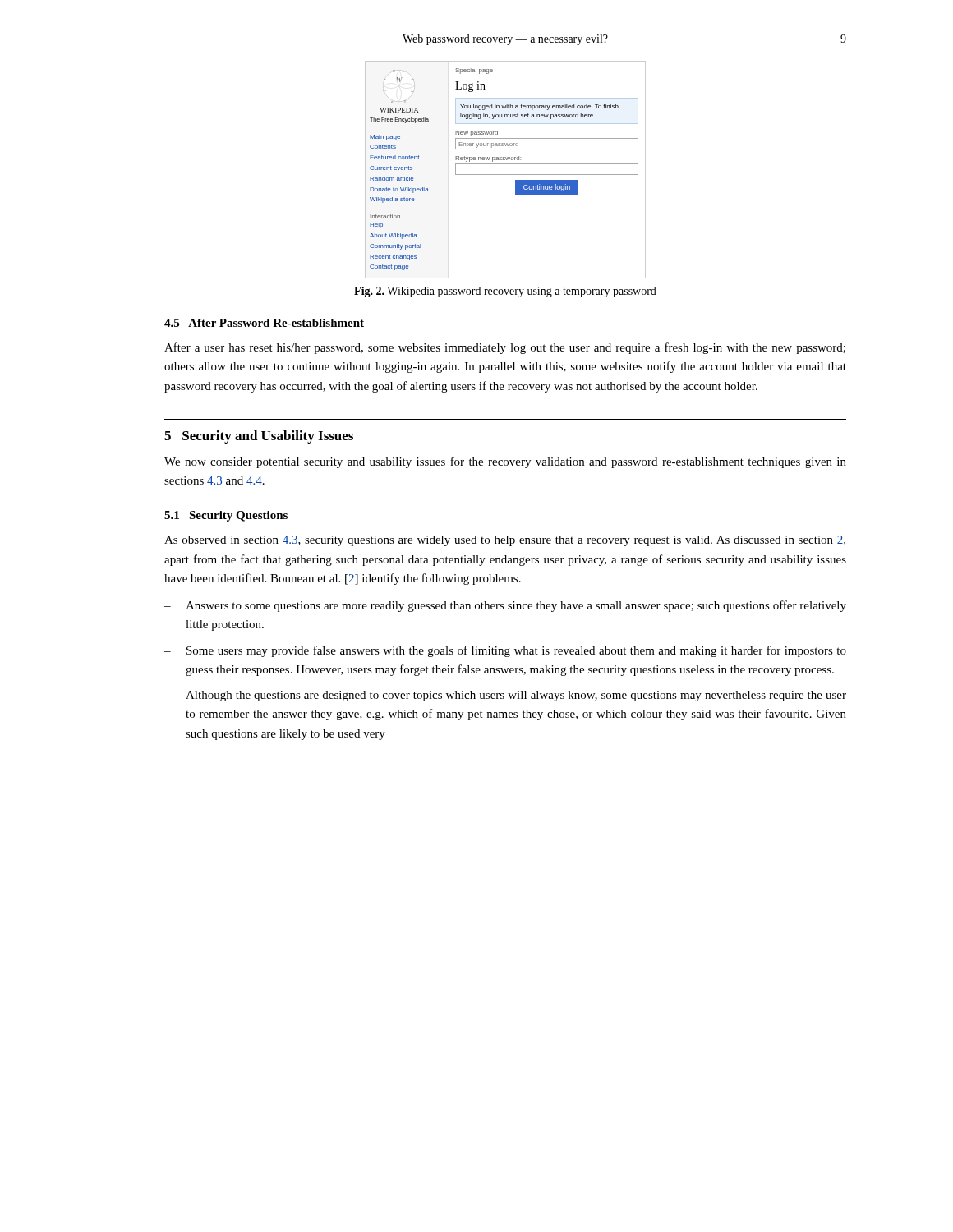Click on the block starting "– Although the questions are designed to cover"
Screen dimensions: 1232x953
tap(505, 715)
